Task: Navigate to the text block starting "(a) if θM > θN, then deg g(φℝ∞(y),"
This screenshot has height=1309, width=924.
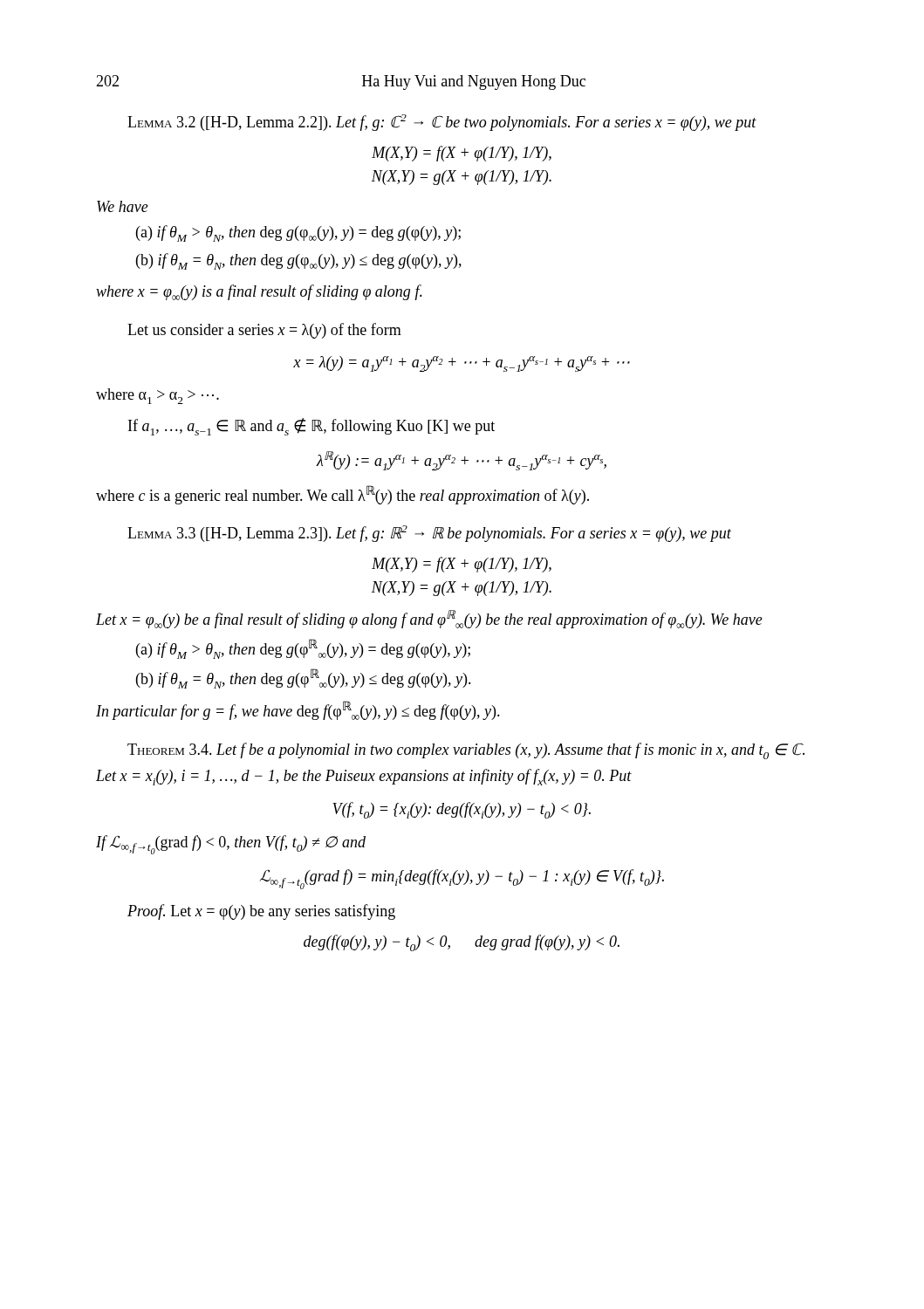Action: (x=303, y=649)
